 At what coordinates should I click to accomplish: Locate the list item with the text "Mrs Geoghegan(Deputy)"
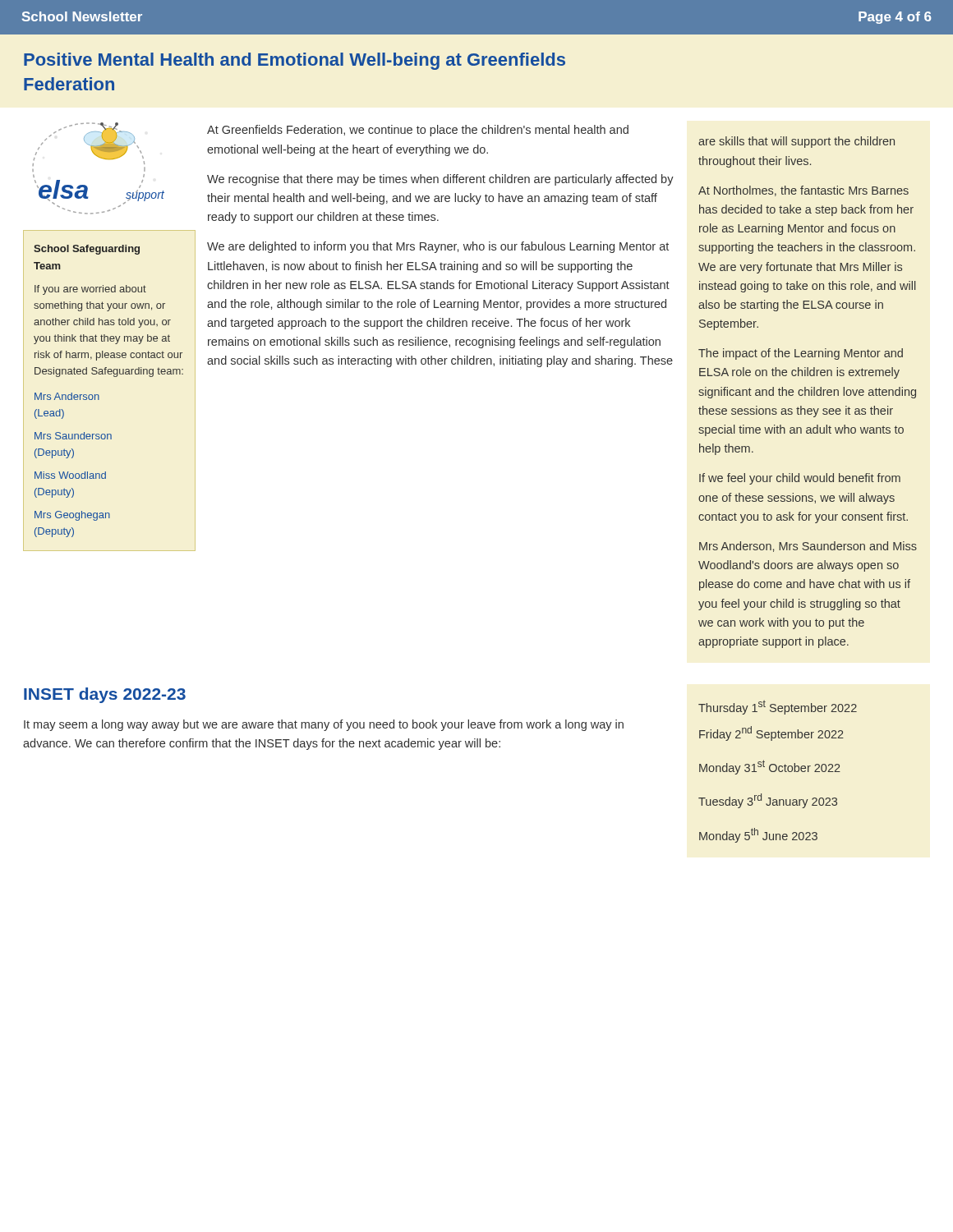pyautogui.click(x=72, y=523)
